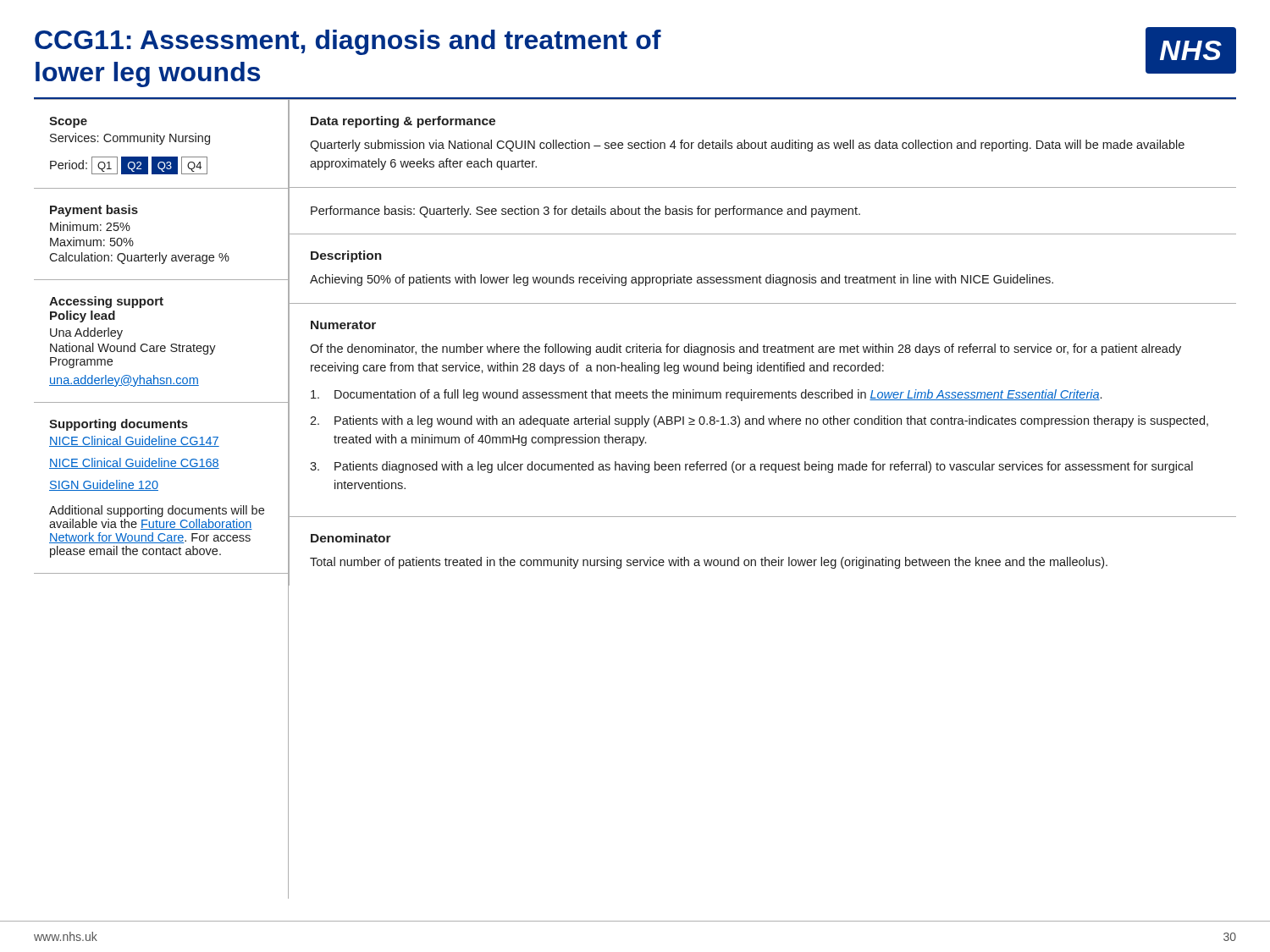Viewport: 1270px width, 952px height.
Task: Point to the block beginning "Payment basis Minimum: 25% Maximum: 50% Calculation:"
Action: [x=94, y=211]
